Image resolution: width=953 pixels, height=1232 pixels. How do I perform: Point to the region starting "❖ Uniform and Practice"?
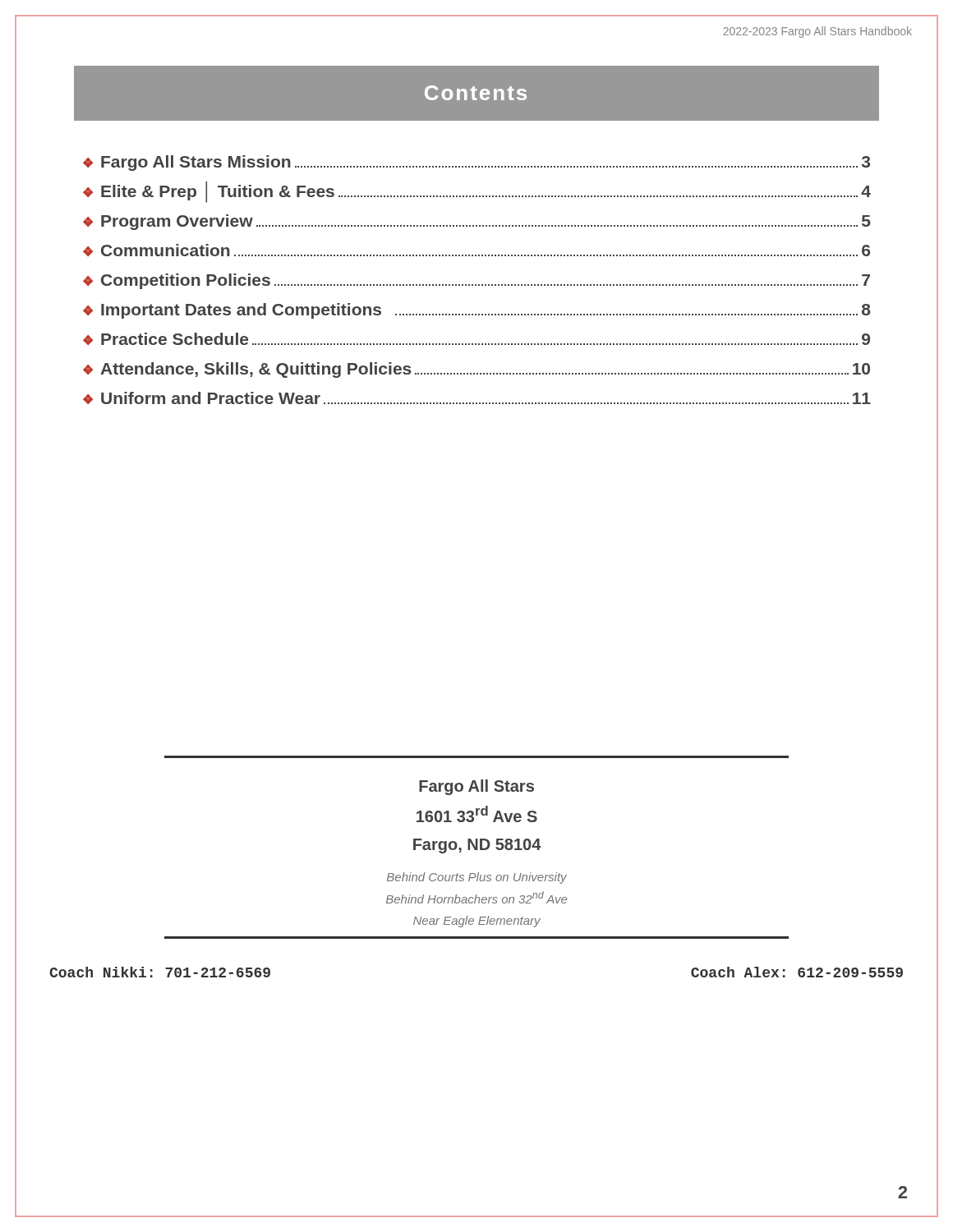(x=476, y=398)
